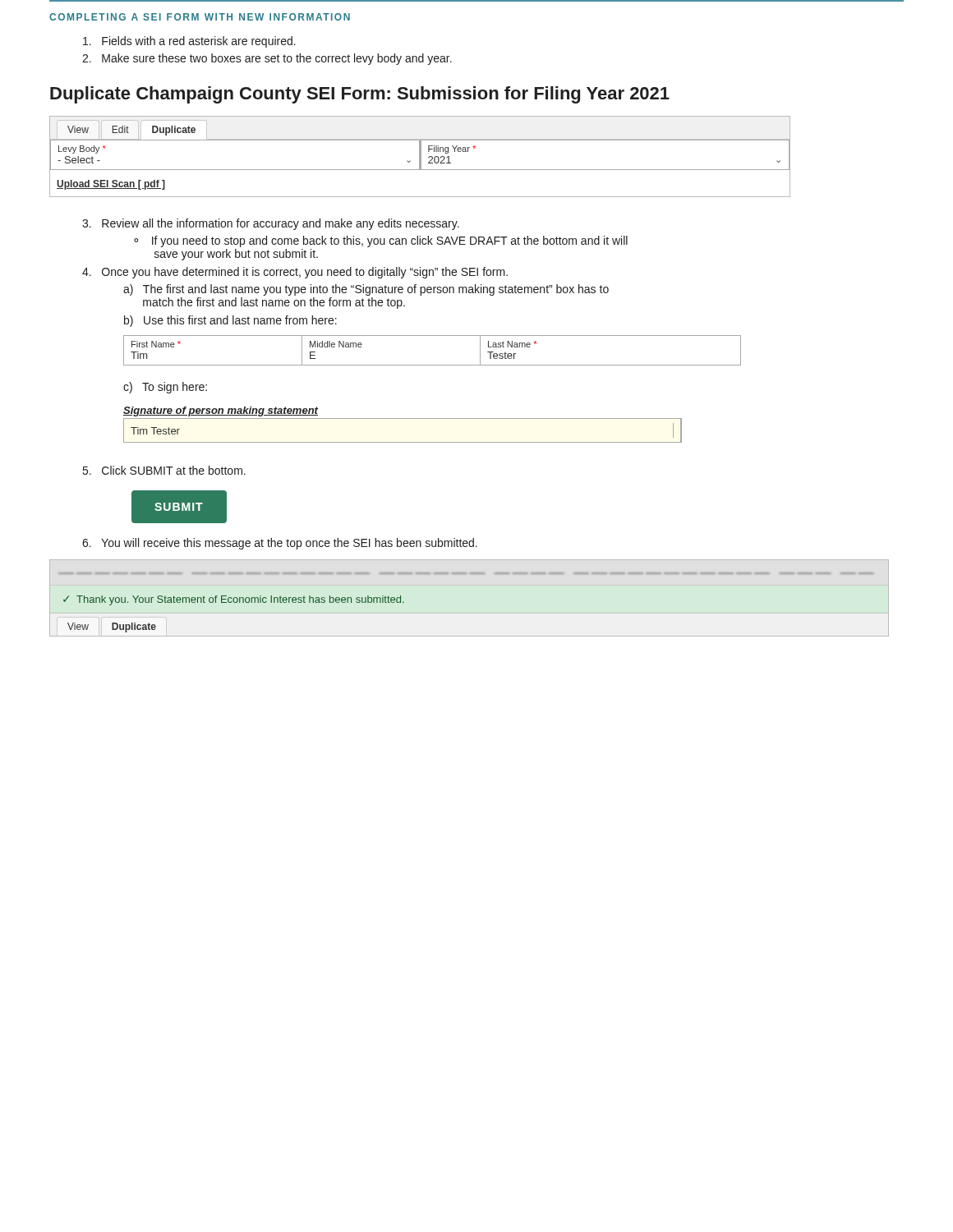Click the passage that begins "4. Once you have determined it is correct,"
This screenshot has width=953, height=1232.
(295, 272)
